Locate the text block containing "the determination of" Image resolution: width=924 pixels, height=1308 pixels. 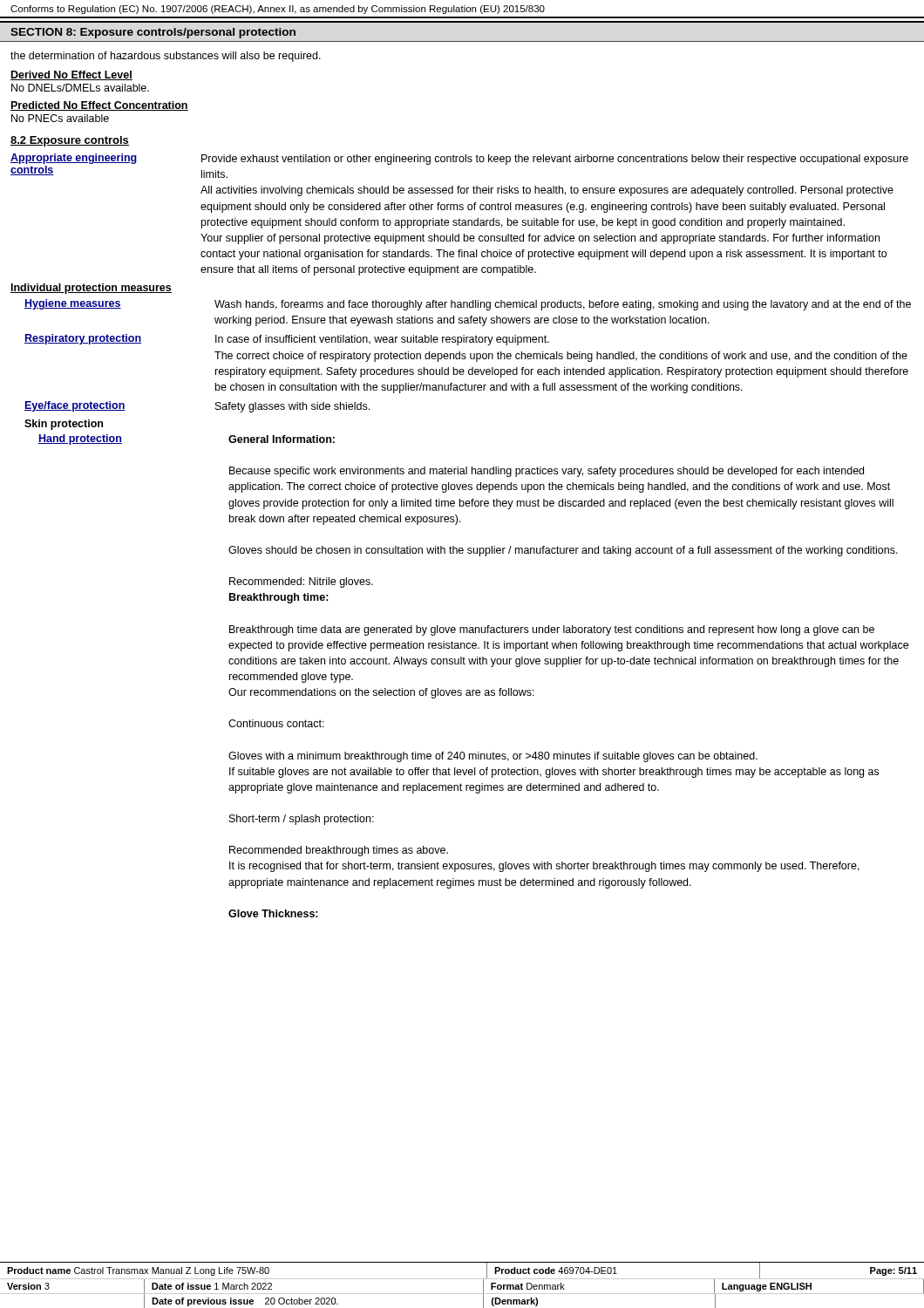[x=166, y=56]
